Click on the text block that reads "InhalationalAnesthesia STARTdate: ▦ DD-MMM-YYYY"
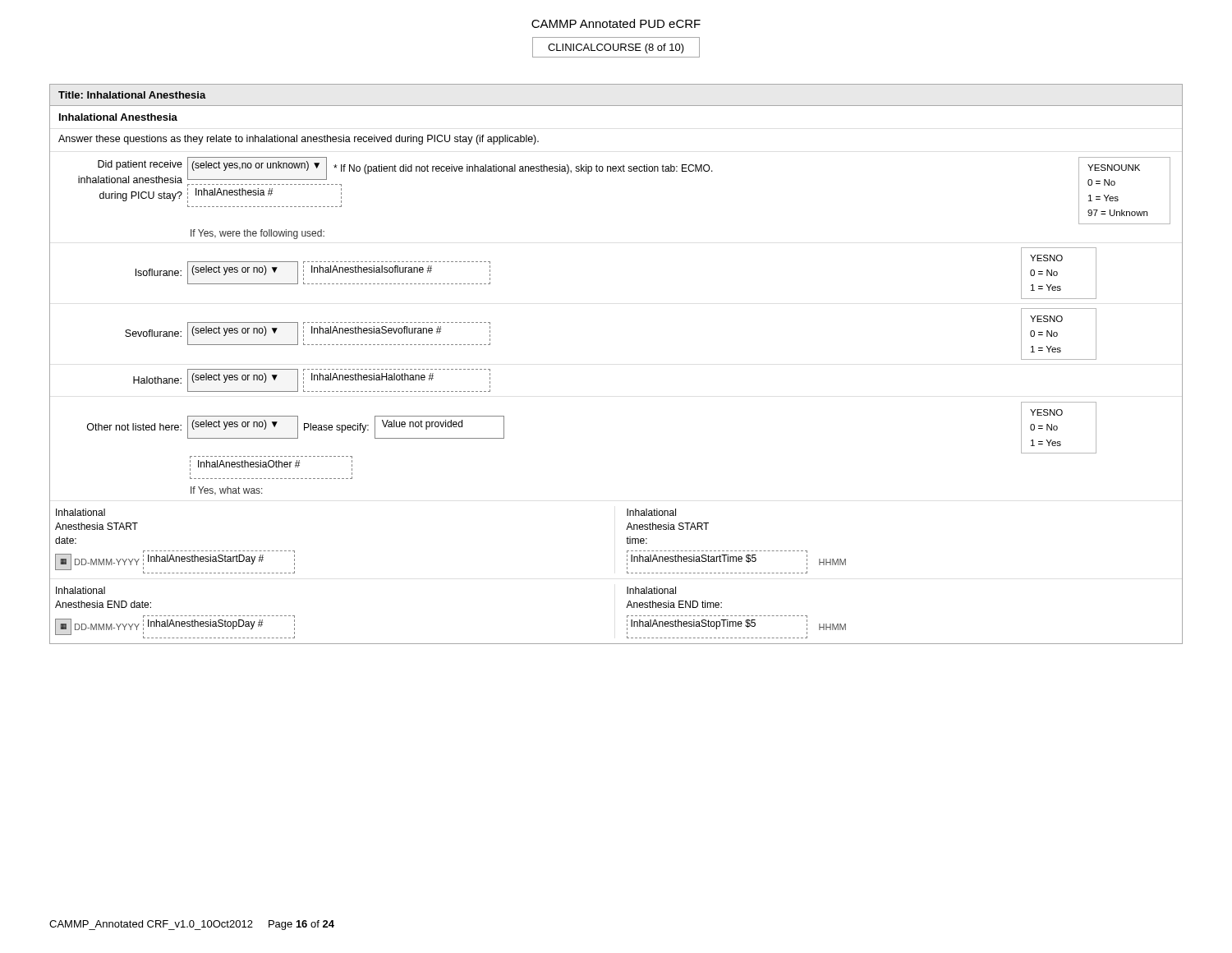Viewport: 1232px width, 953px height. pos(616,540)
